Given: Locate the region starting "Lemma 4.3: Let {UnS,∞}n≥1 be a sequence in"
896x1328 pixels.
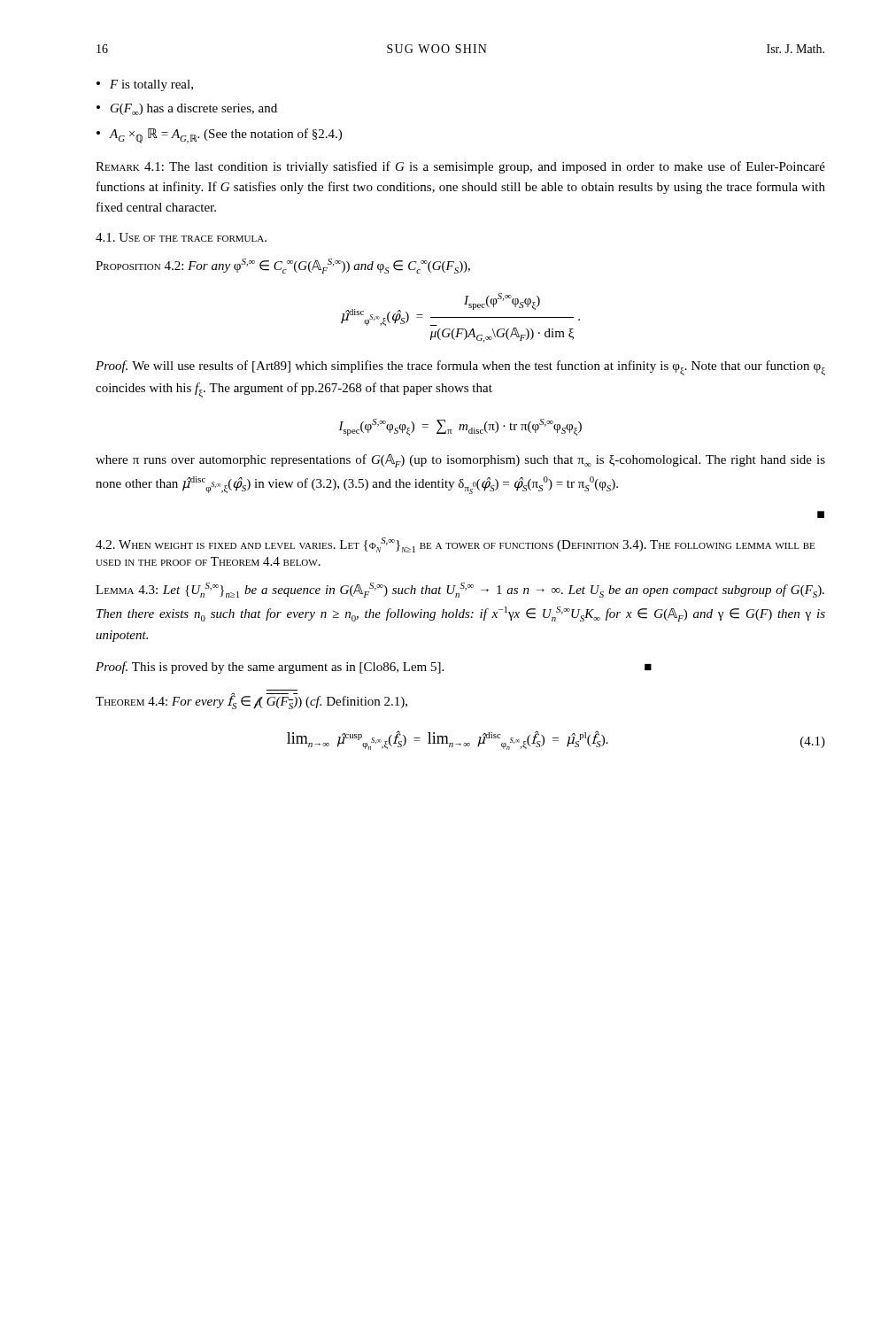Looking at the screenshot, I should click(460, 611).
